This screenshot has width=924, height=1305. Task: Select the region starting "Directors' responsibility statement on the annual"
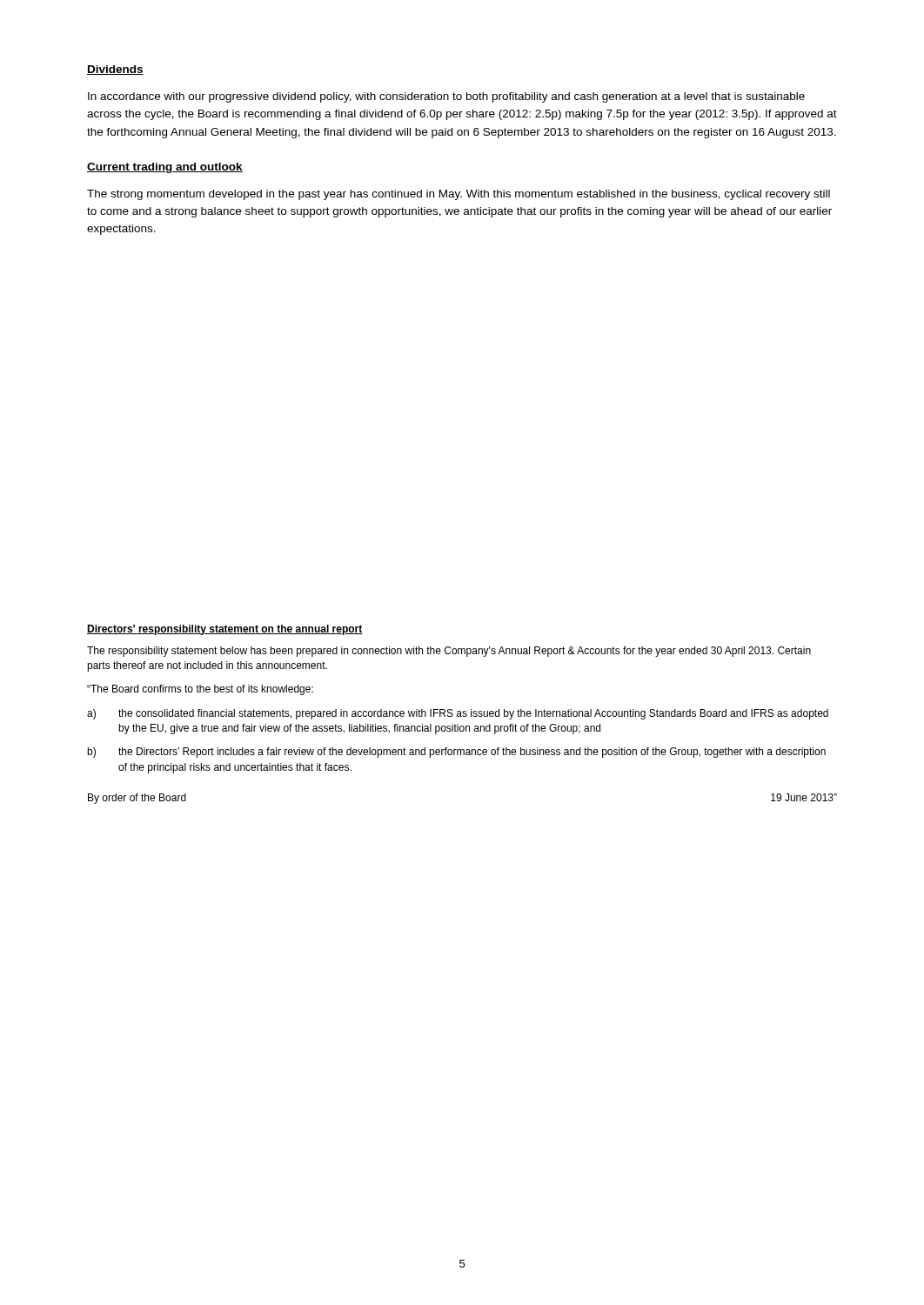click(225, 629)
